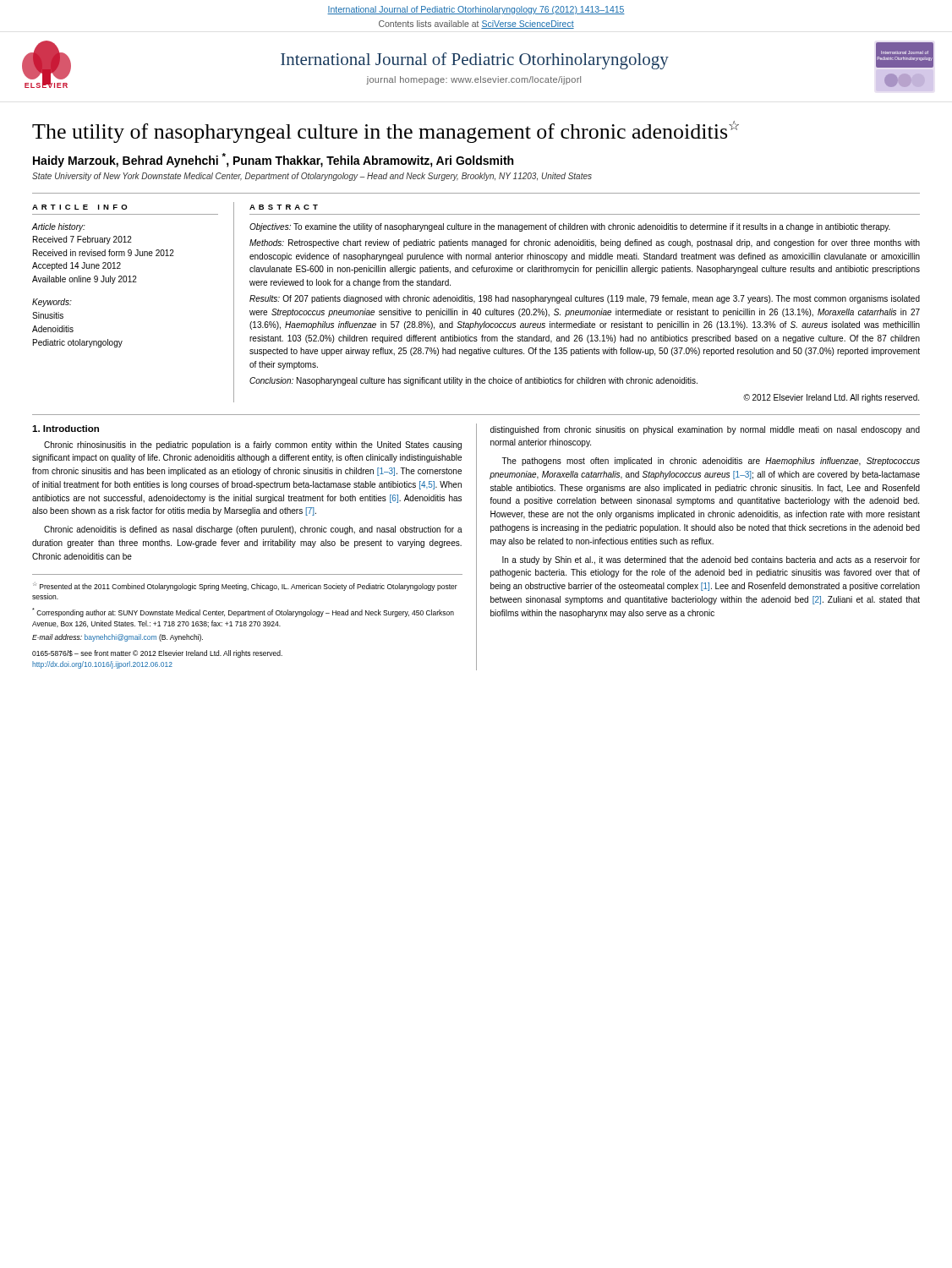Where is the passage that starts "Results: Of 207 patients diagnosed with"?
The height and width of the screenshot is (1268, 952).
click(x=585, y=332)
